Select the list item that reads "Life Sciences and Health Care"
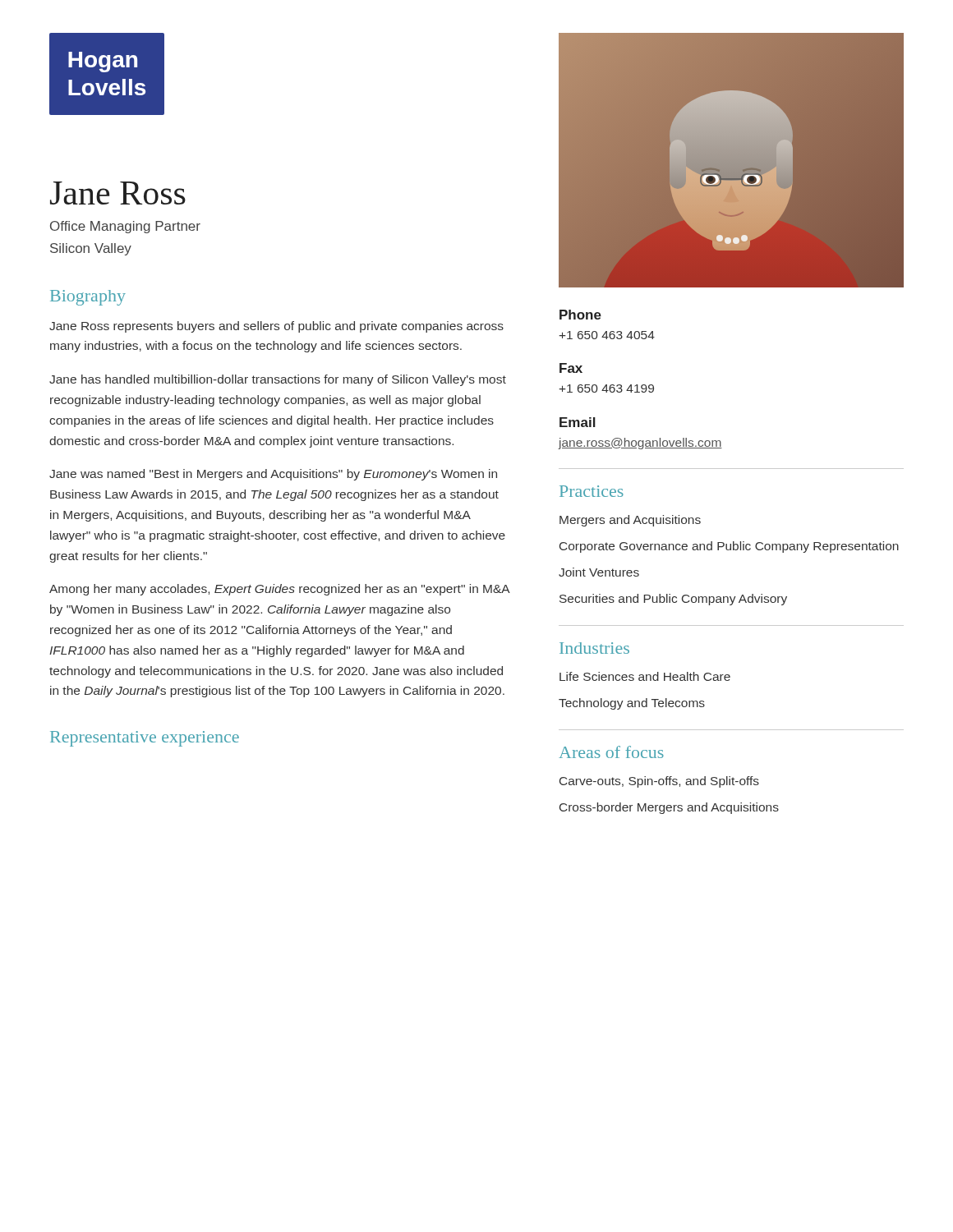This screenshot has height=1232, width=953. coord(731,677)
